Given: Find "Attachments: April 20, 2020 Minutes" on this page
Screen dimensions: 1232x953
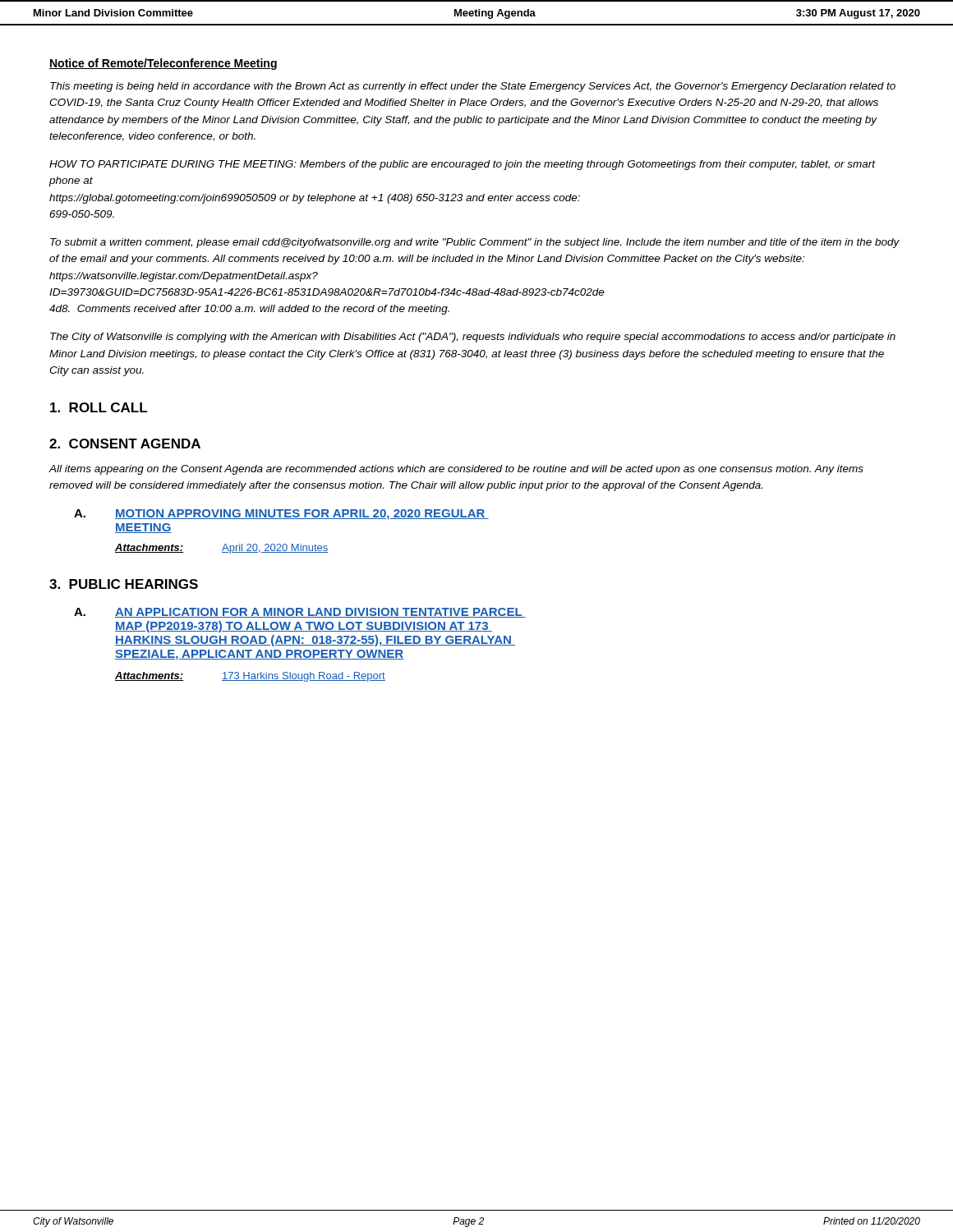Looking at the screenshot, I should click(222, 547).
